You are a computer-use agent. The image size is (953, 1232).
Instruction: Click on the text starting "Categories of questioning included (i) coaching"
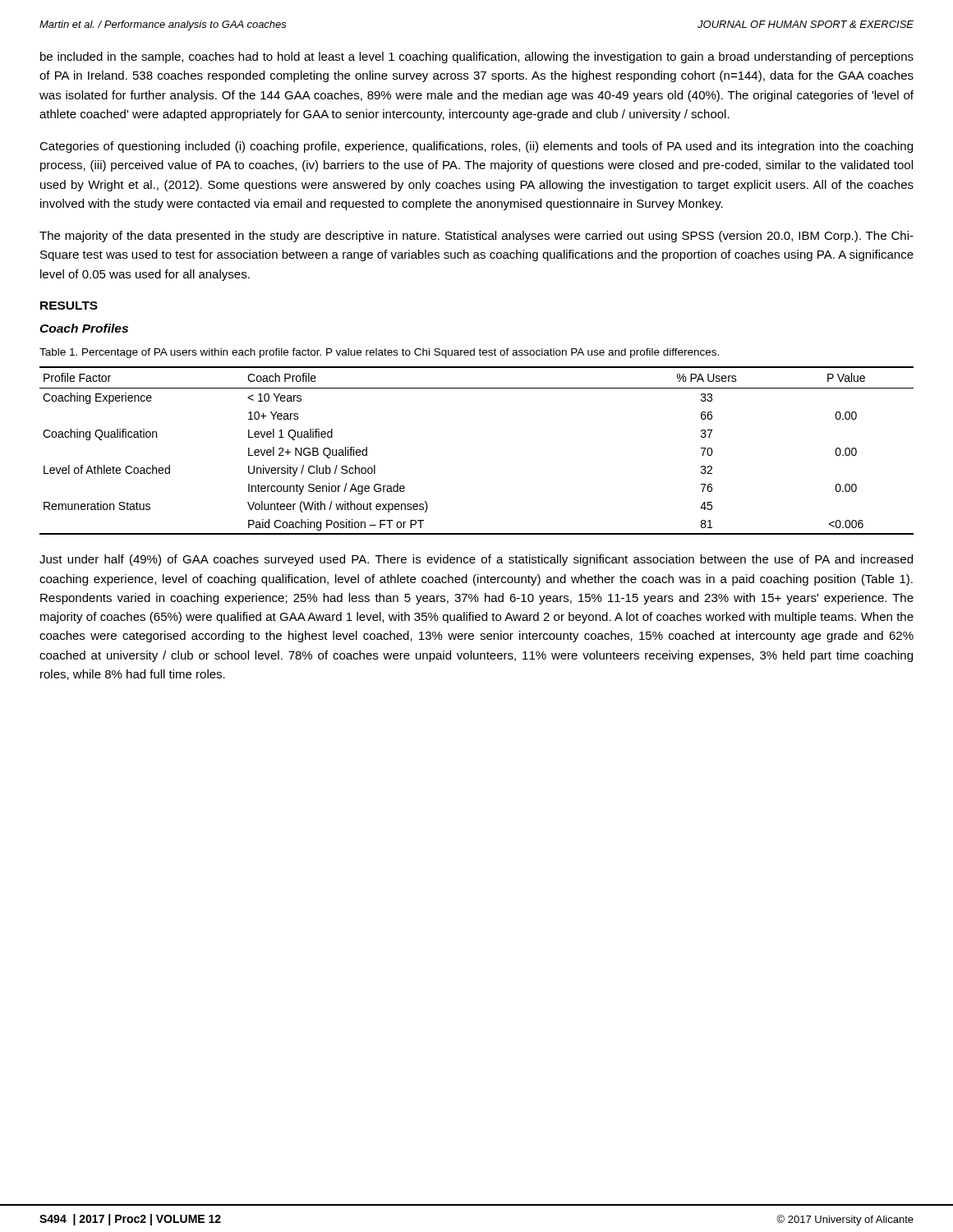coord(476,175)
